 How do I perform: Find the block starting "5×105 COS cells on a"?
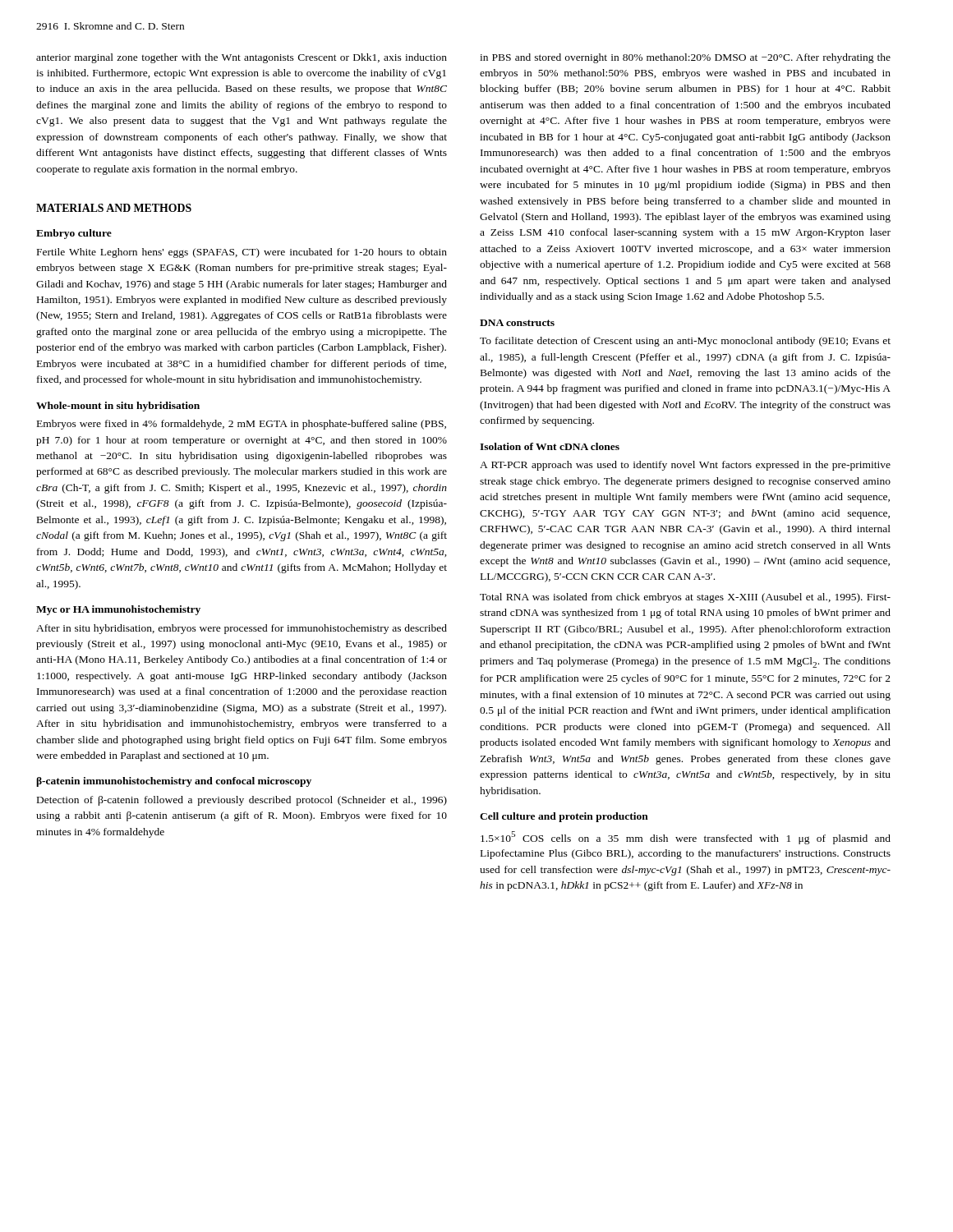[x=685, y=860]
